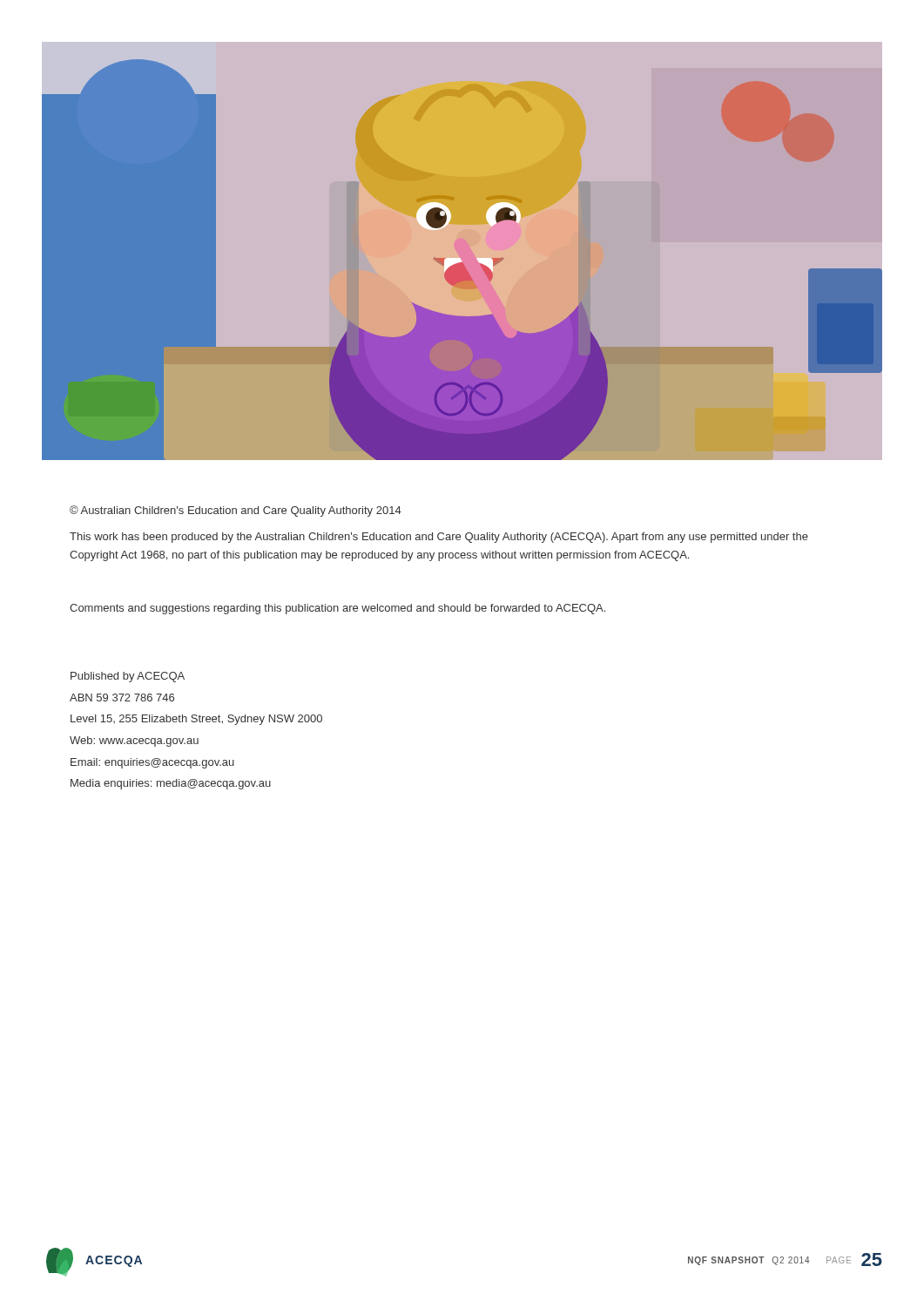Select a photo
The image size is (924, 1307).
tap(462, 251)
